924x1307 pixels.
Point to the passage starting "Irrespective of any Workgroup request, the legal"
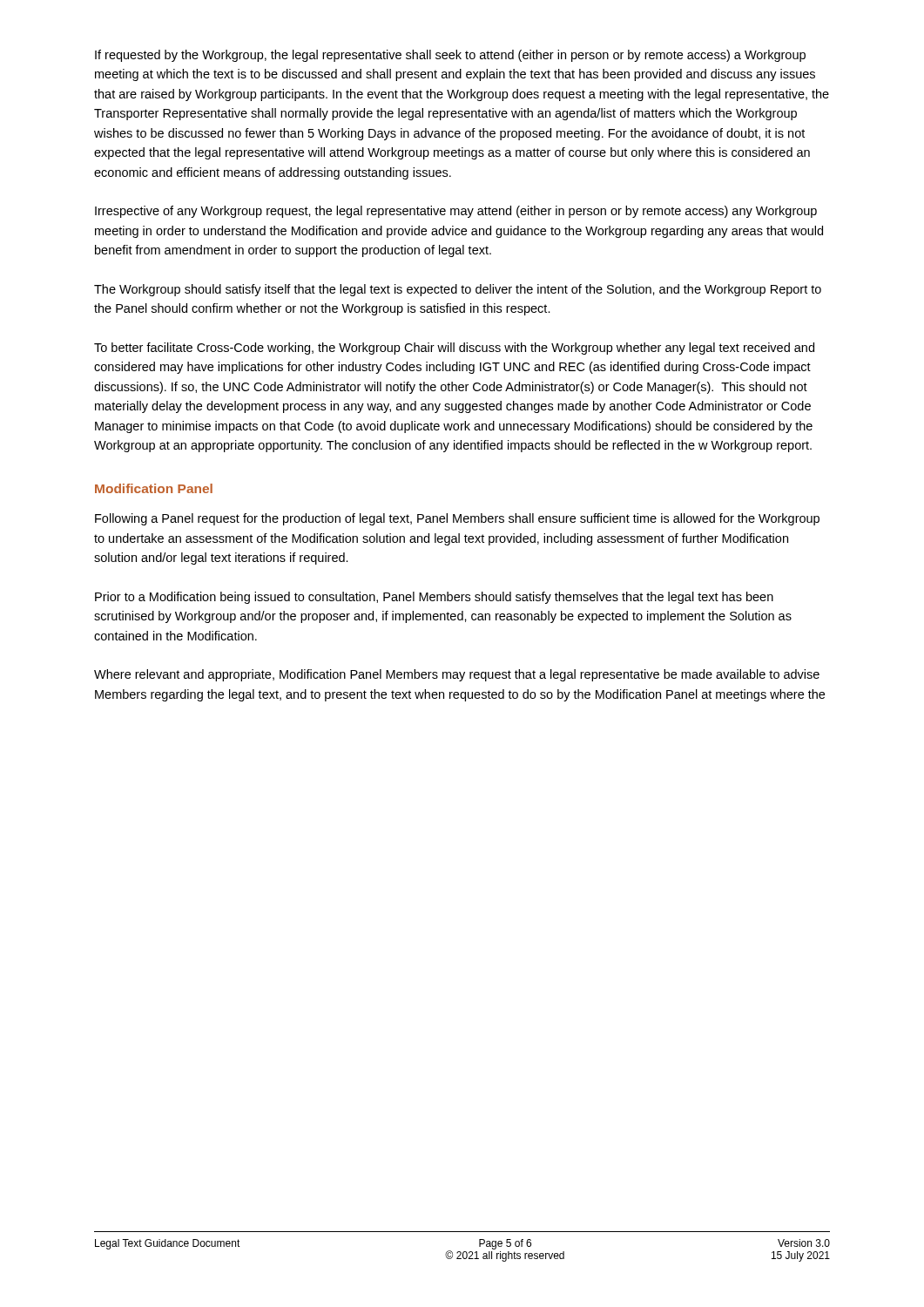(459, 231)
